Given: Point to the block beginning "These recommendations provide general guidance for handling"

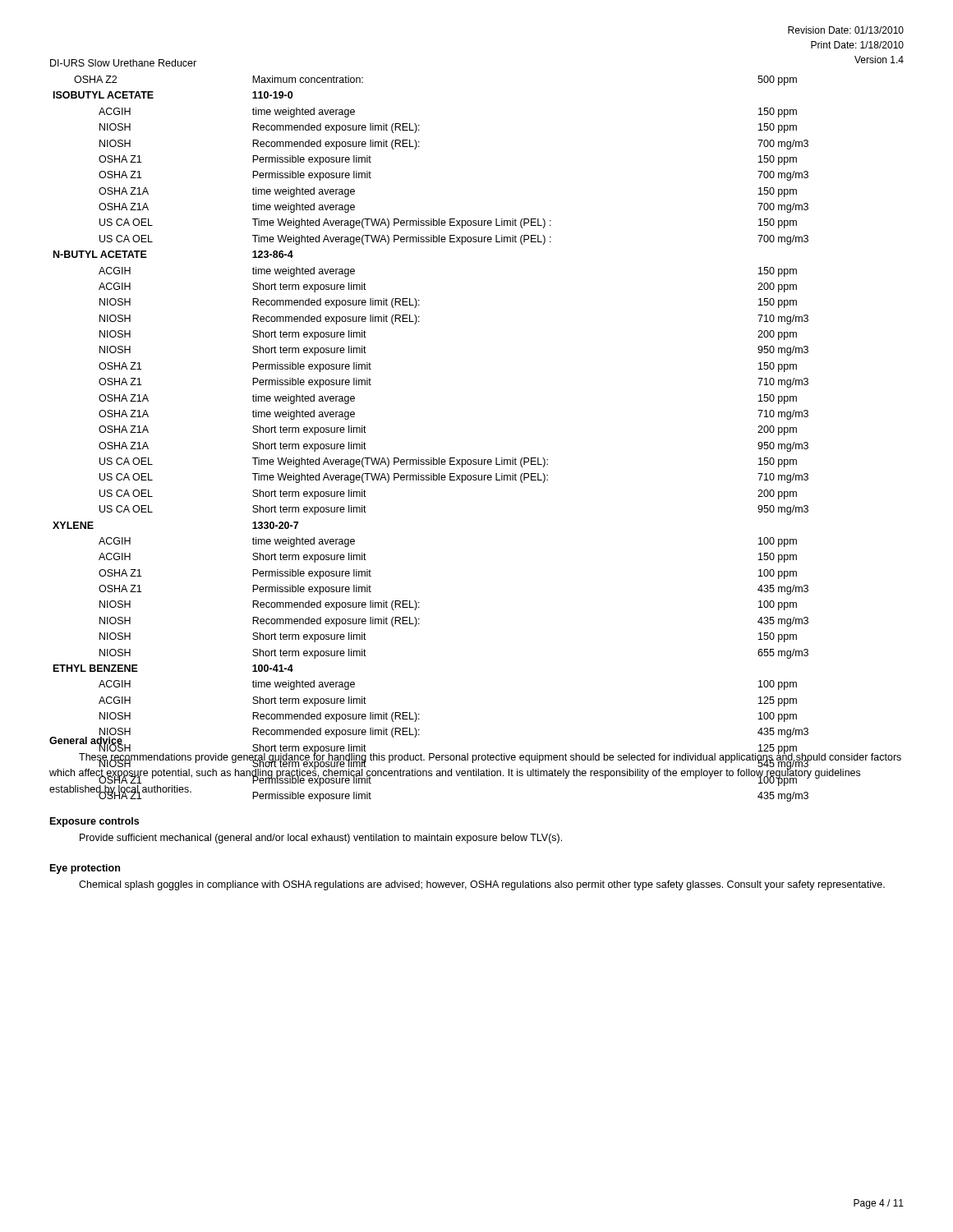Looking at the screenshot, I should coord(476,774).
